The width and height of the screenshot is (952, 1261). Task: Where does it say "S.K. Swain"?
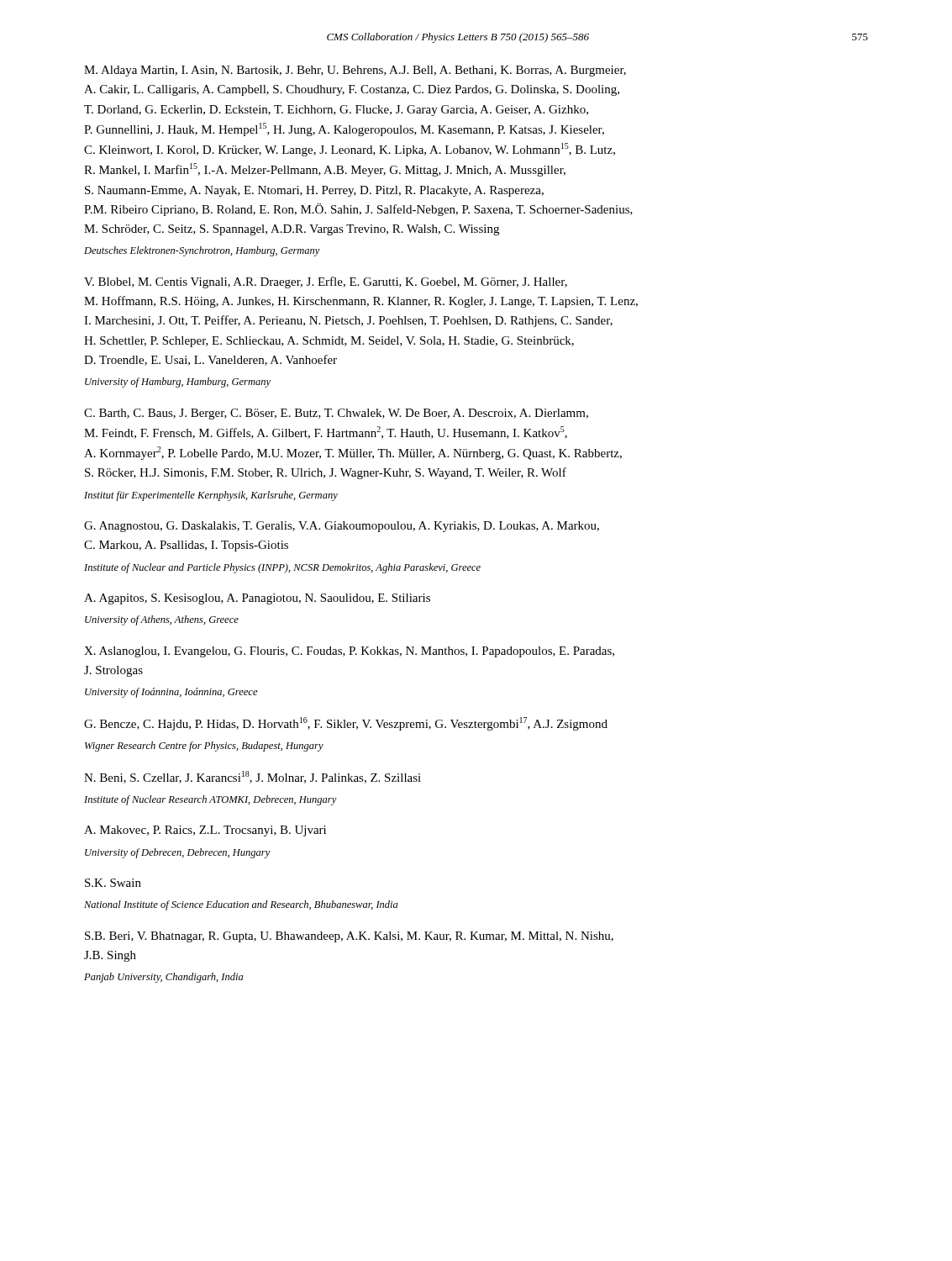click(113, 883)
